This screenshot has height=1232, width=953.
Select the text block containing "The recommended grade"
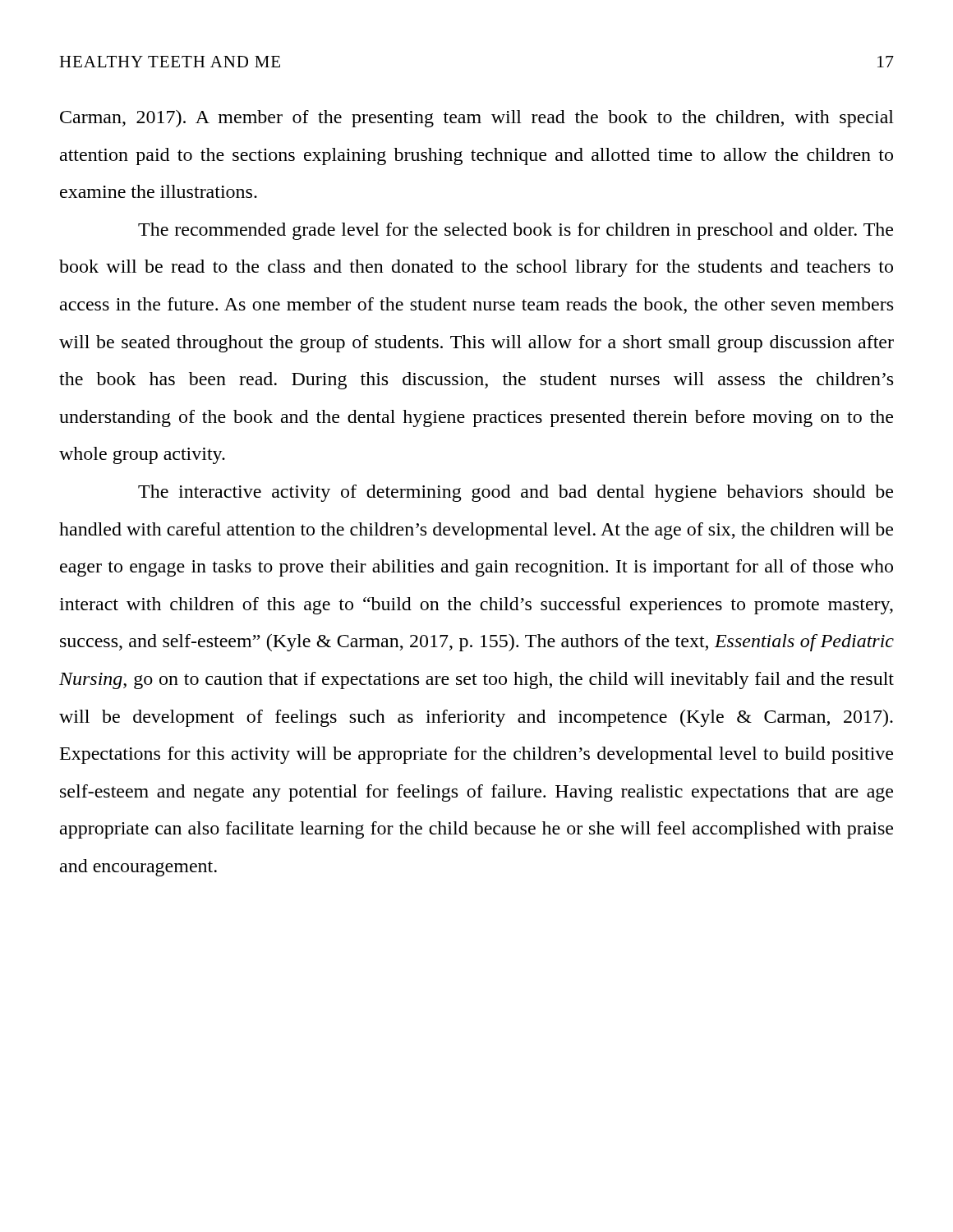click(x=476, y=341)
